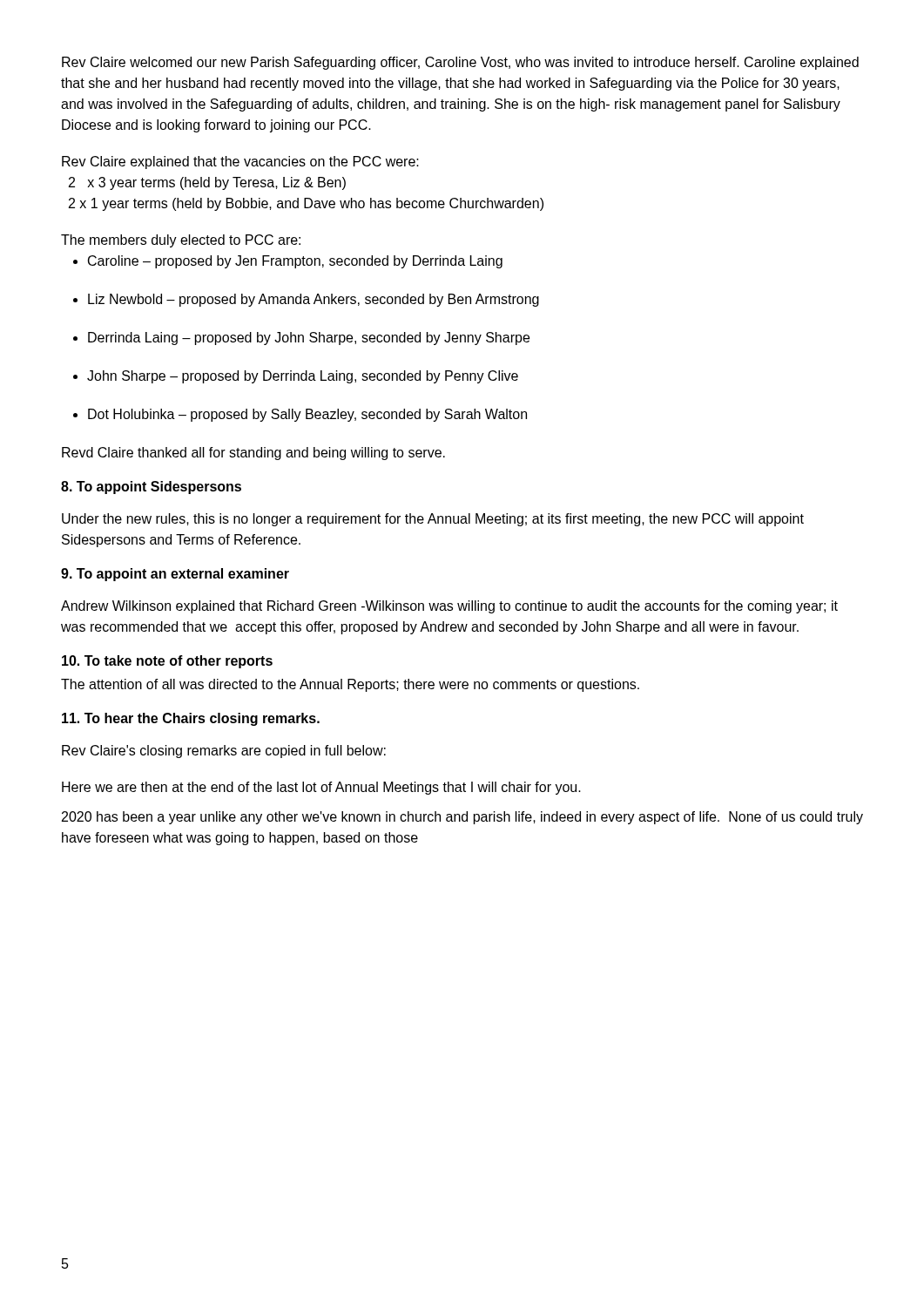This screenshot has height=1307, width=924.
Task: Select the region starting "10. To take note of other"
Action: pyautogui.click(x=167, y=661)
